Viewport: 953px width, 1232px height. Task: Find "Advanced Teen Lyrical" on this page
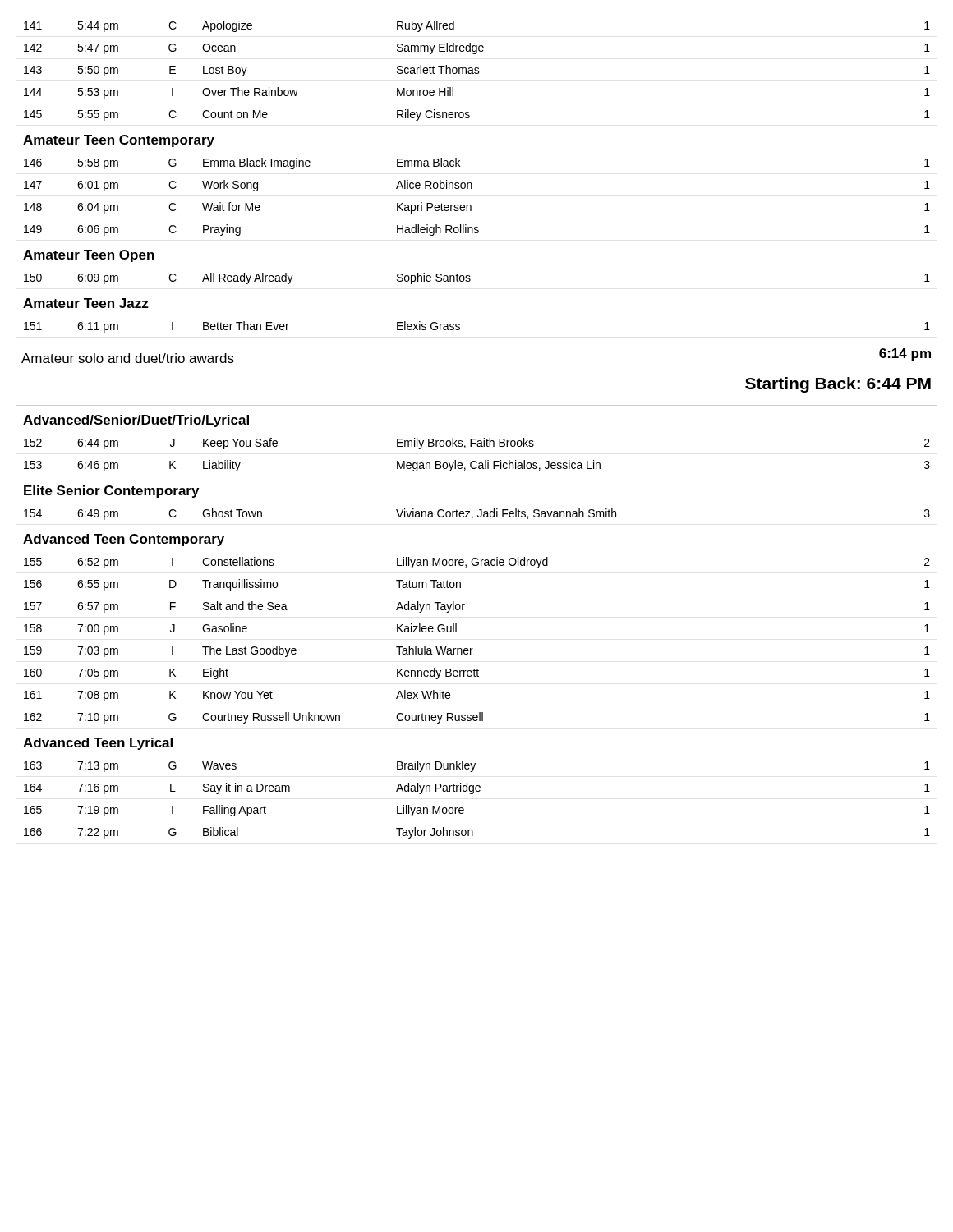[98, 743]
